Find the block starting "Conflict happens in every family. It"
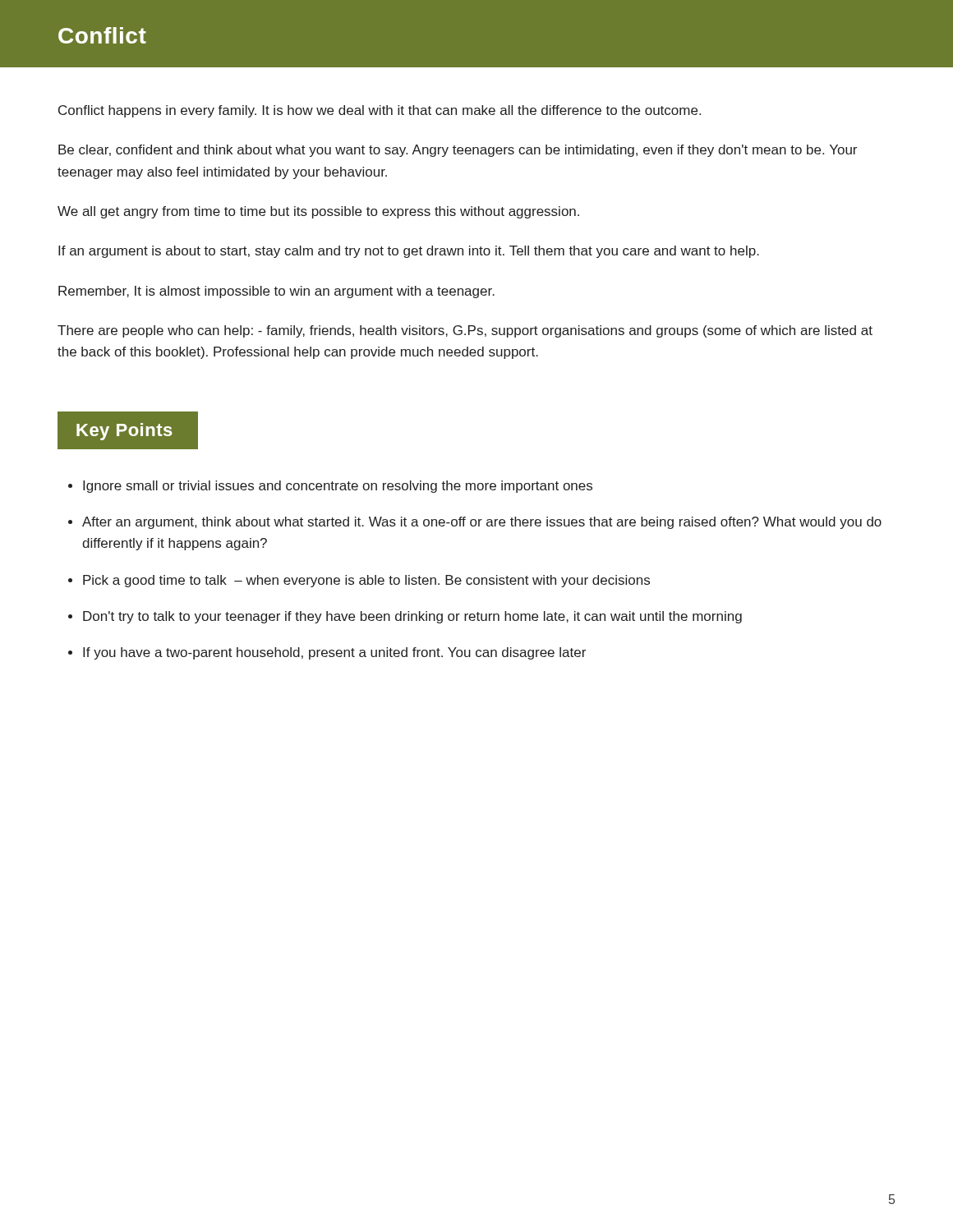The height and width of the screenshot is (1232, 953). [476, 111]
